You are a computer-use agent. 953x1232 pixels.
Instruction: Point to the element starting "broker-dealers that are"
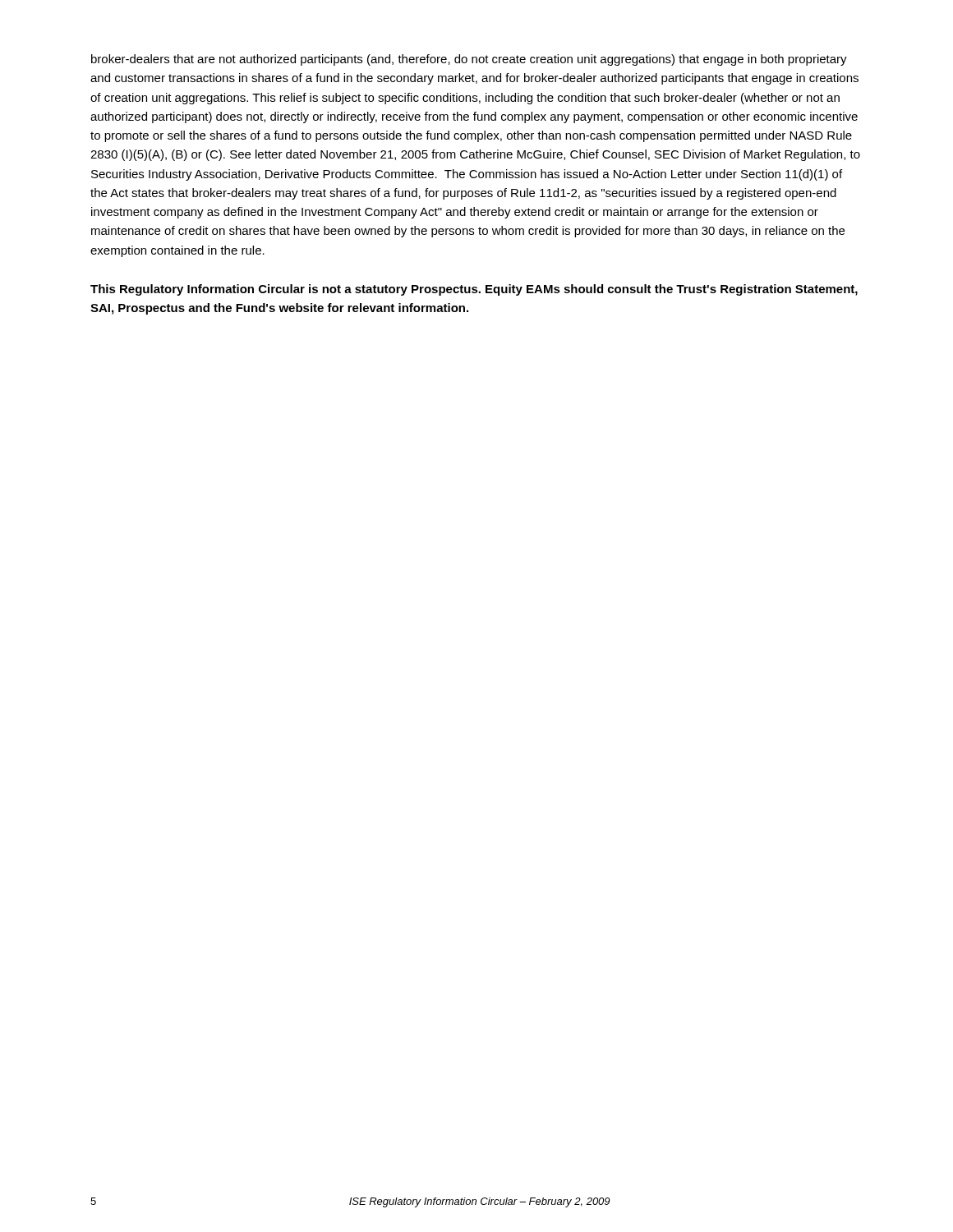pos(476,154)
